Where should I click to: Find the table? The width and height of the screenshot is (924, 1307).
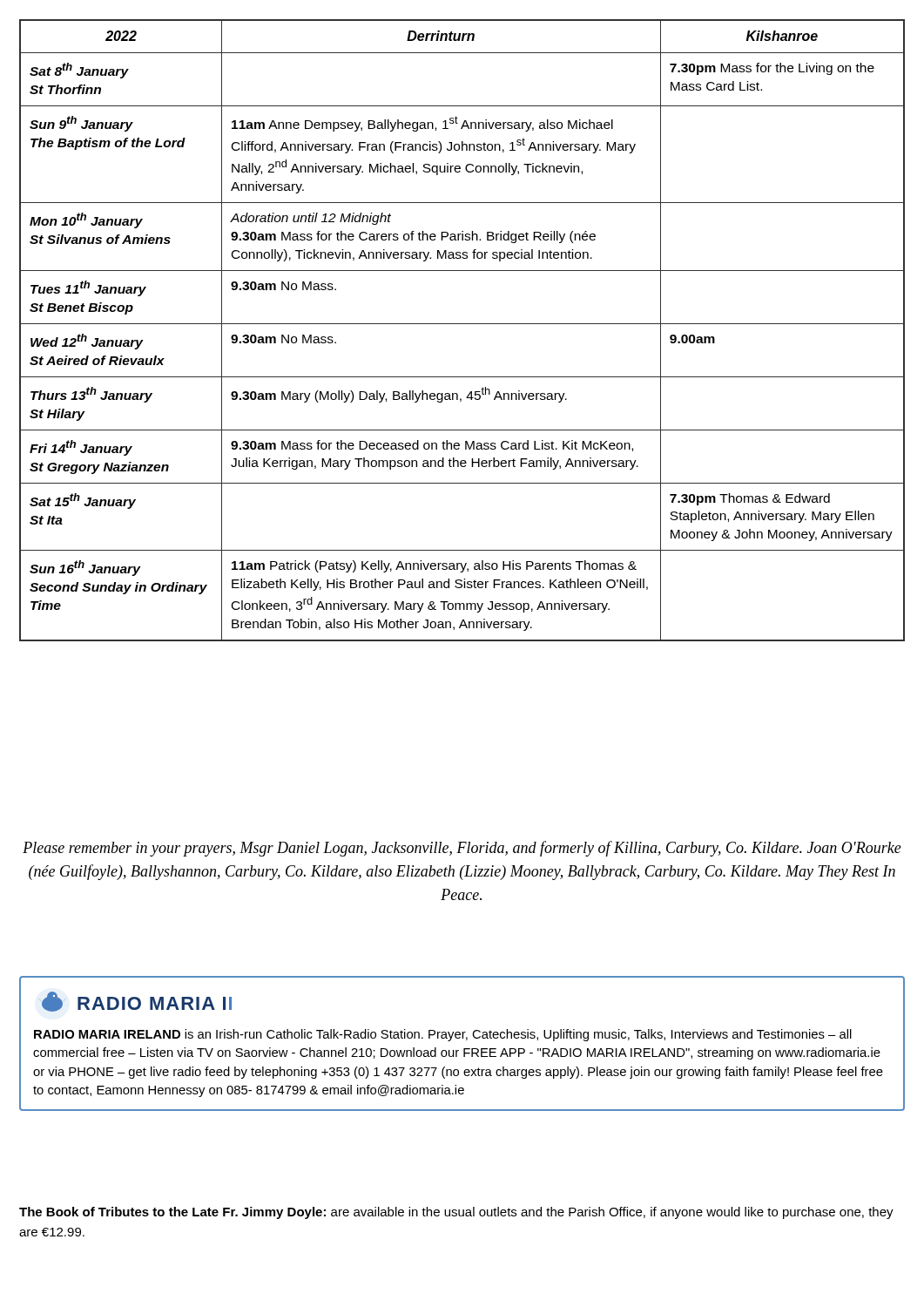click(x=462, y=330)
